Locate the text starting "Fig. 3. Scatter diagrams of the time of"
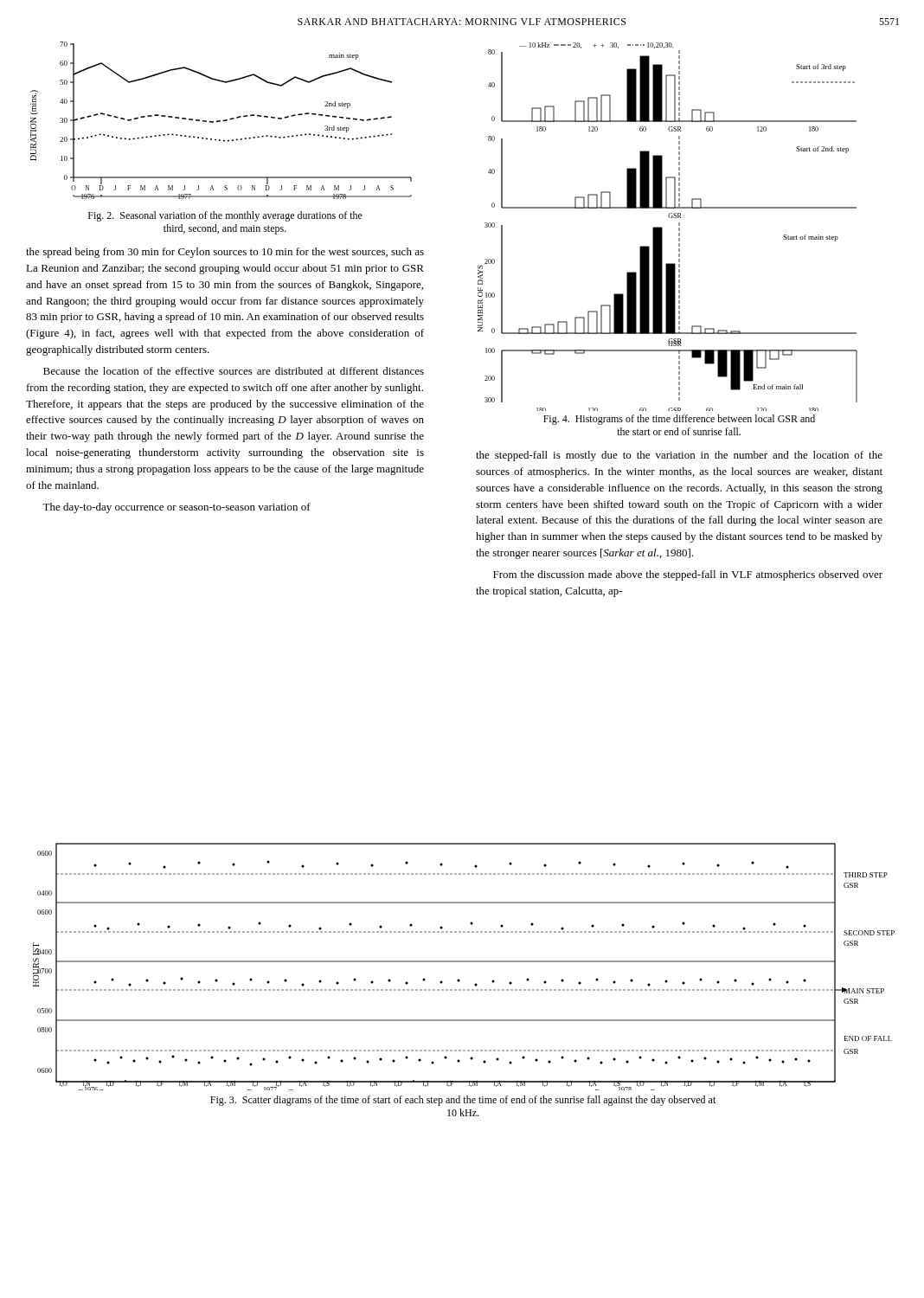This screenshot has width=924, height=1298. (463, 1106)
